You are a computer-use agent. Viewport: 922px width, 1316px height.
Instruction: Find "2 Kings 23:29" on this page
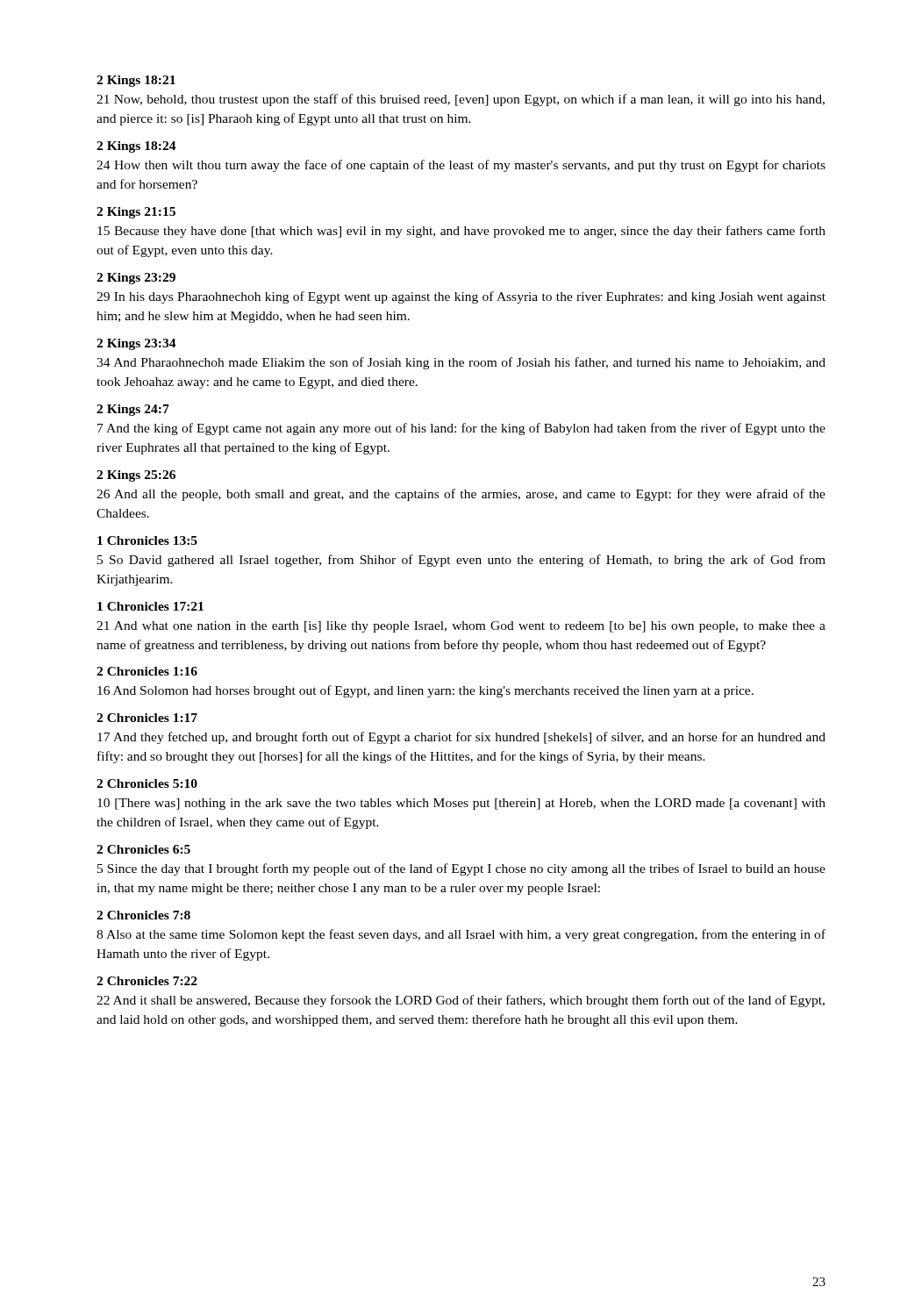point(136,277)
